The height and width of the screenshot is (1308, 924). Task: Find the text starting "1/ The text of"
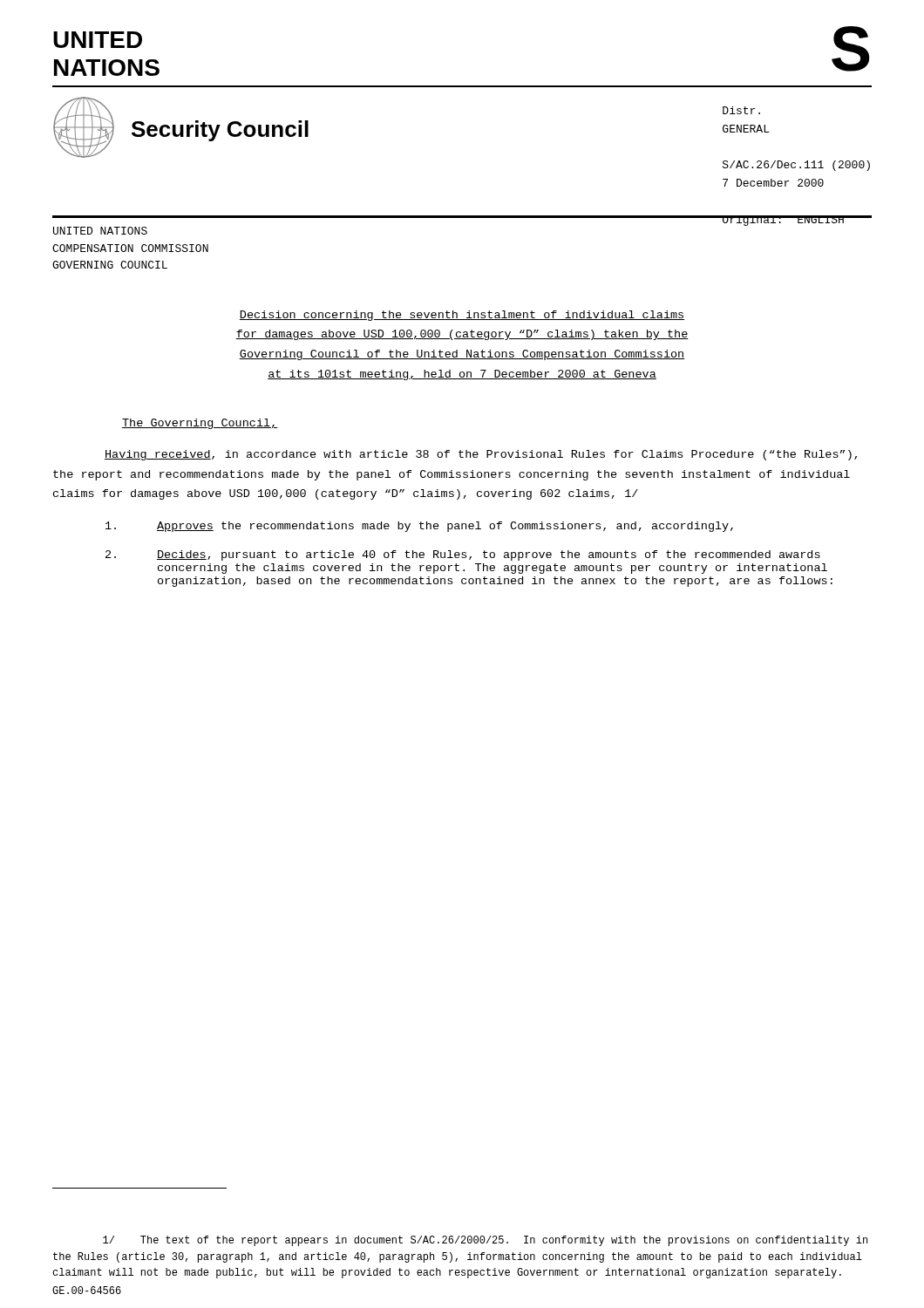click(x=460, y=1257)
